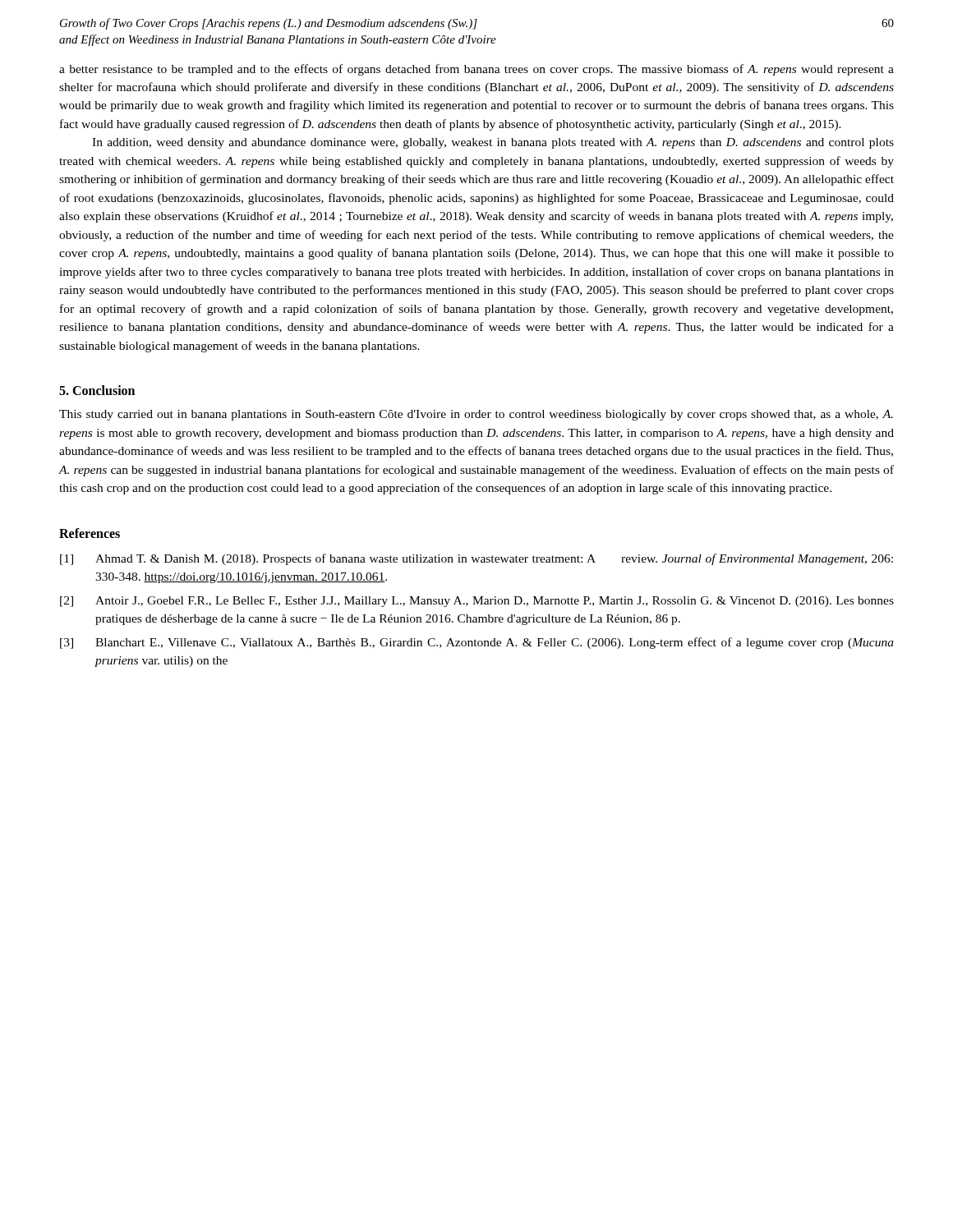
Task: Where is the passage that starts "[3] Blanchart E., Villenave C., Viallatoux A., Barthès"?
Action: 476,651
